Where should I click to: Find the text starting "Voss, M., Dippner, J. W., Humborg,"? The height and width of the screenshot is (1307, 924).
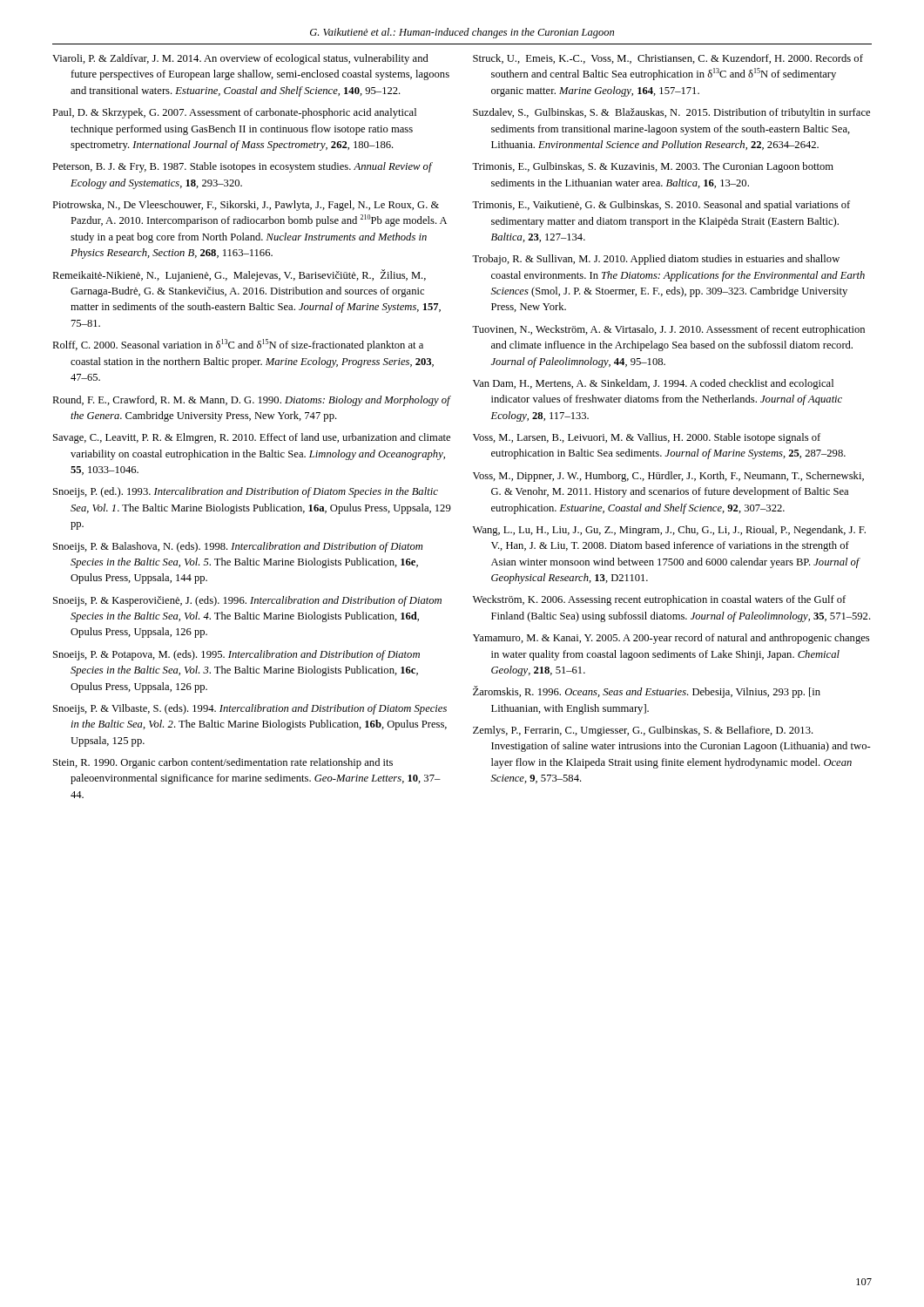pyautogui.click(x=668, y=492)
